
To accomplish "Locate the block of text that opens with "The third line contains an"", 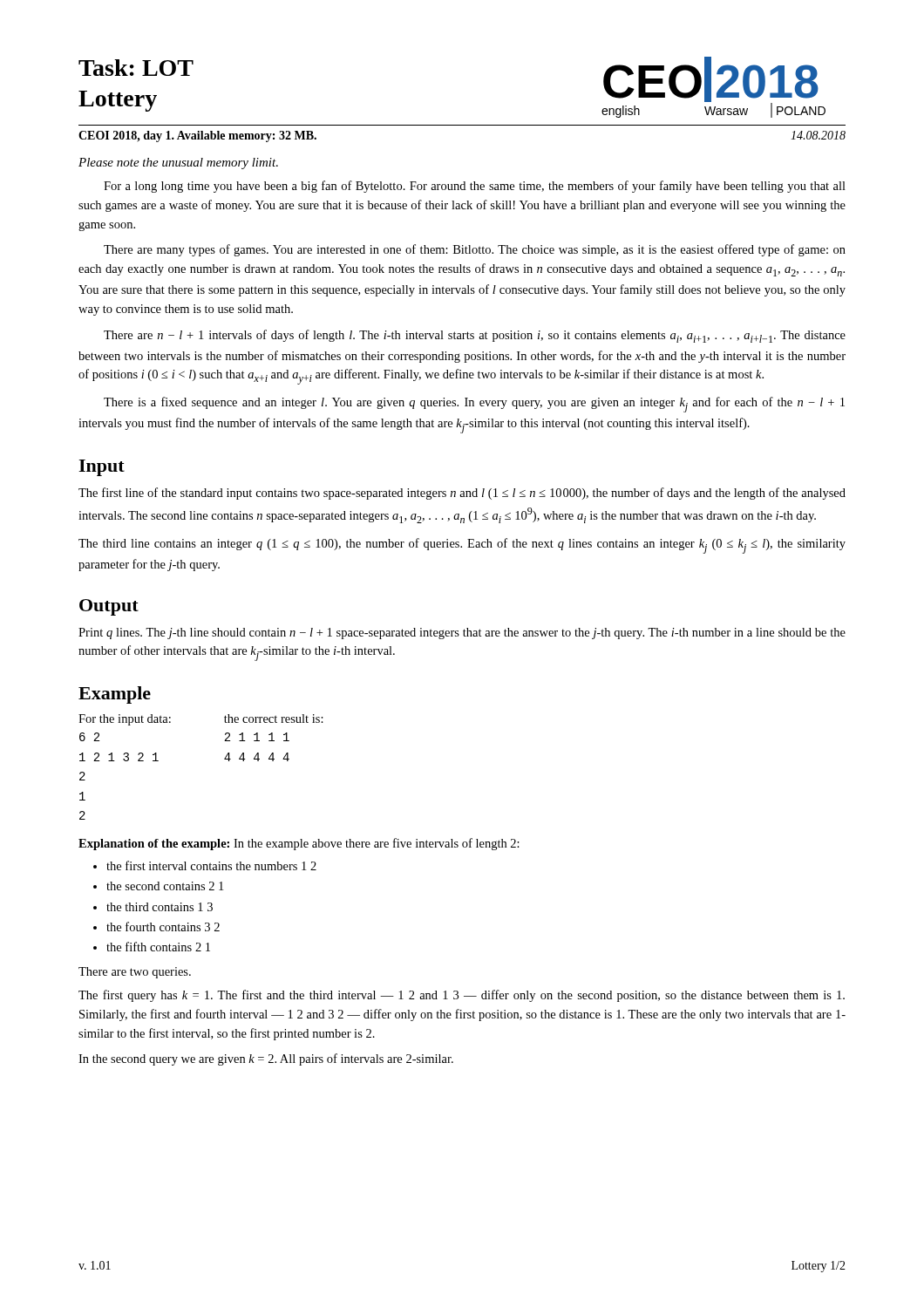I will (462, 554).
